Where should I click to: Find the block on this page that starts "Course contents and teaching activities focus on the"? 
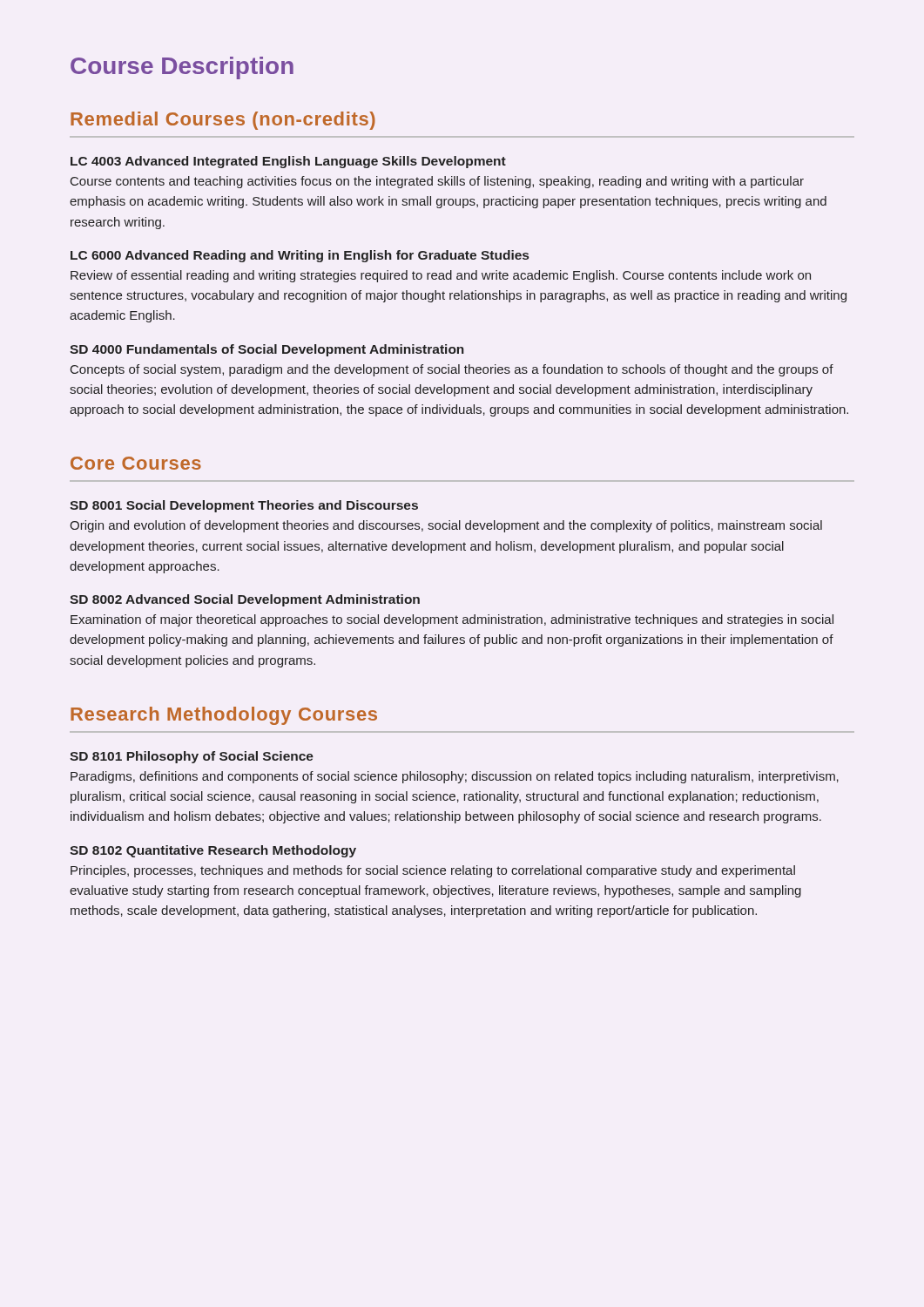pos(462,201)
